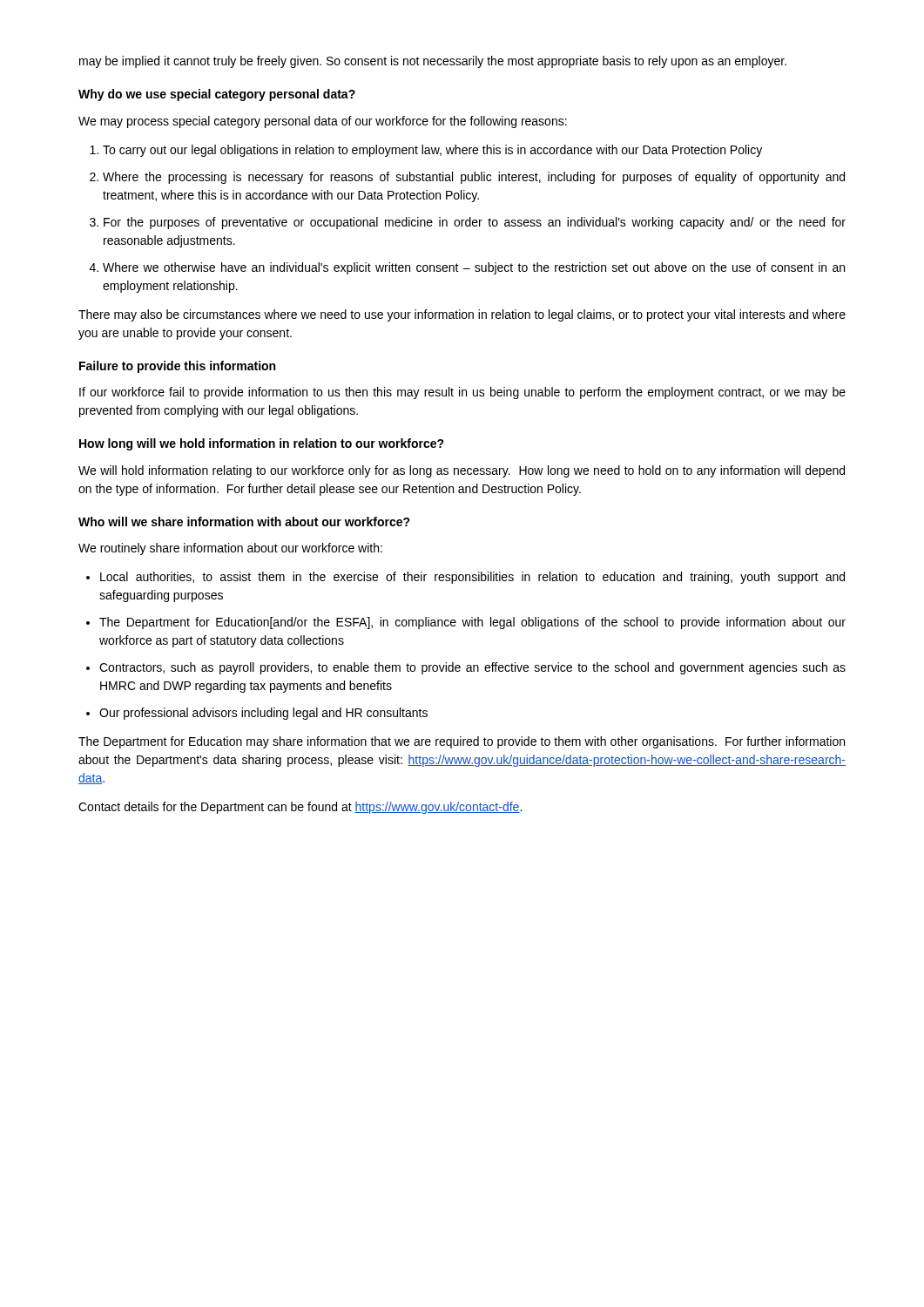Image resolution: width=924 pixels, height=1307 pixels.
Task: Select the list item that says "Contractors, such as"
Action: [x=472, y=677]
